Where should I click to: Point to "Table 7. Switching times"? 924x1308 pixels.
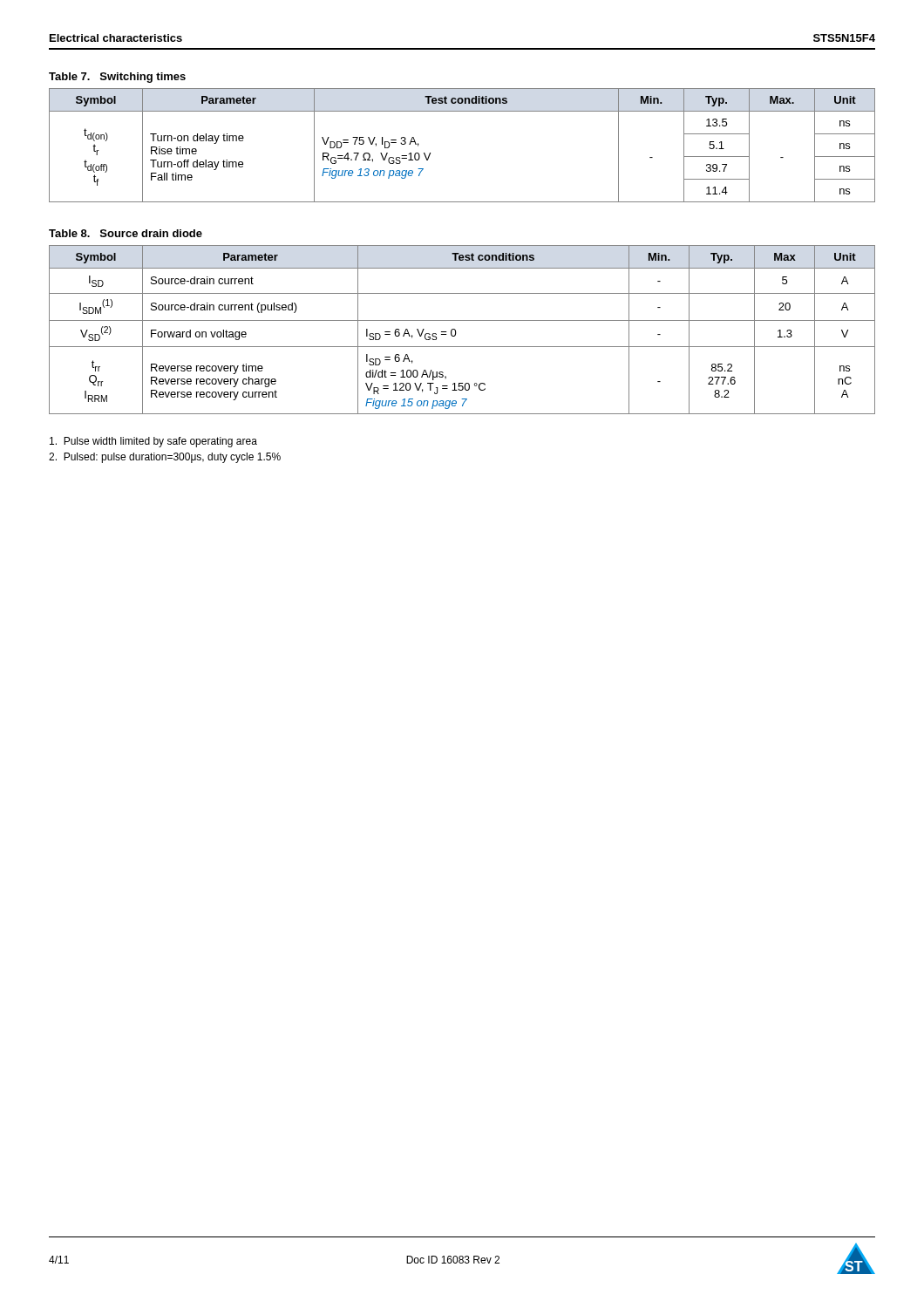pyautogui.click(x=117, y=76)
